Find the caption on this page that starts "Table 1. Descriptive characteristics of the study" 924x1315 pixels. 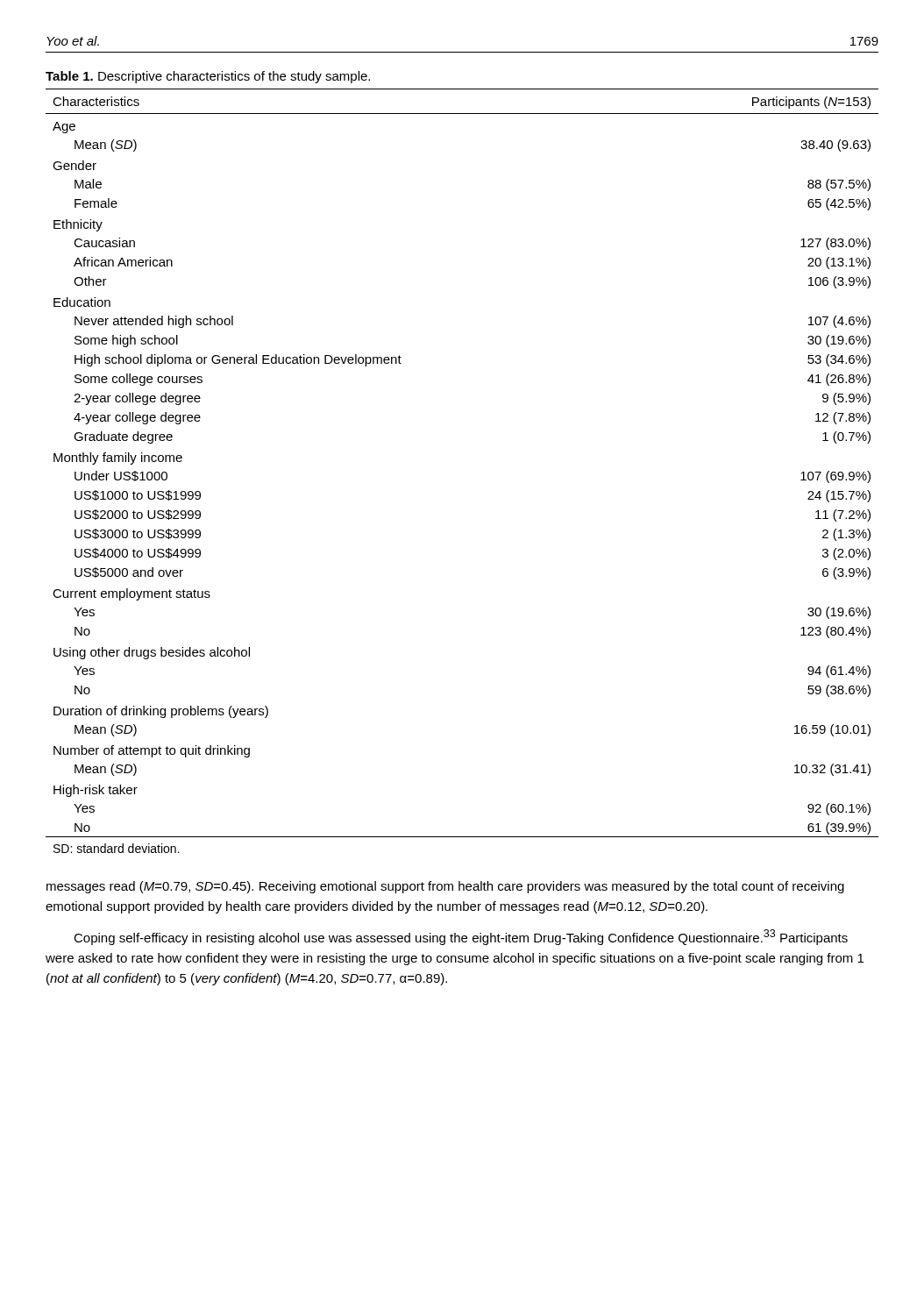(x=208, y=76)
